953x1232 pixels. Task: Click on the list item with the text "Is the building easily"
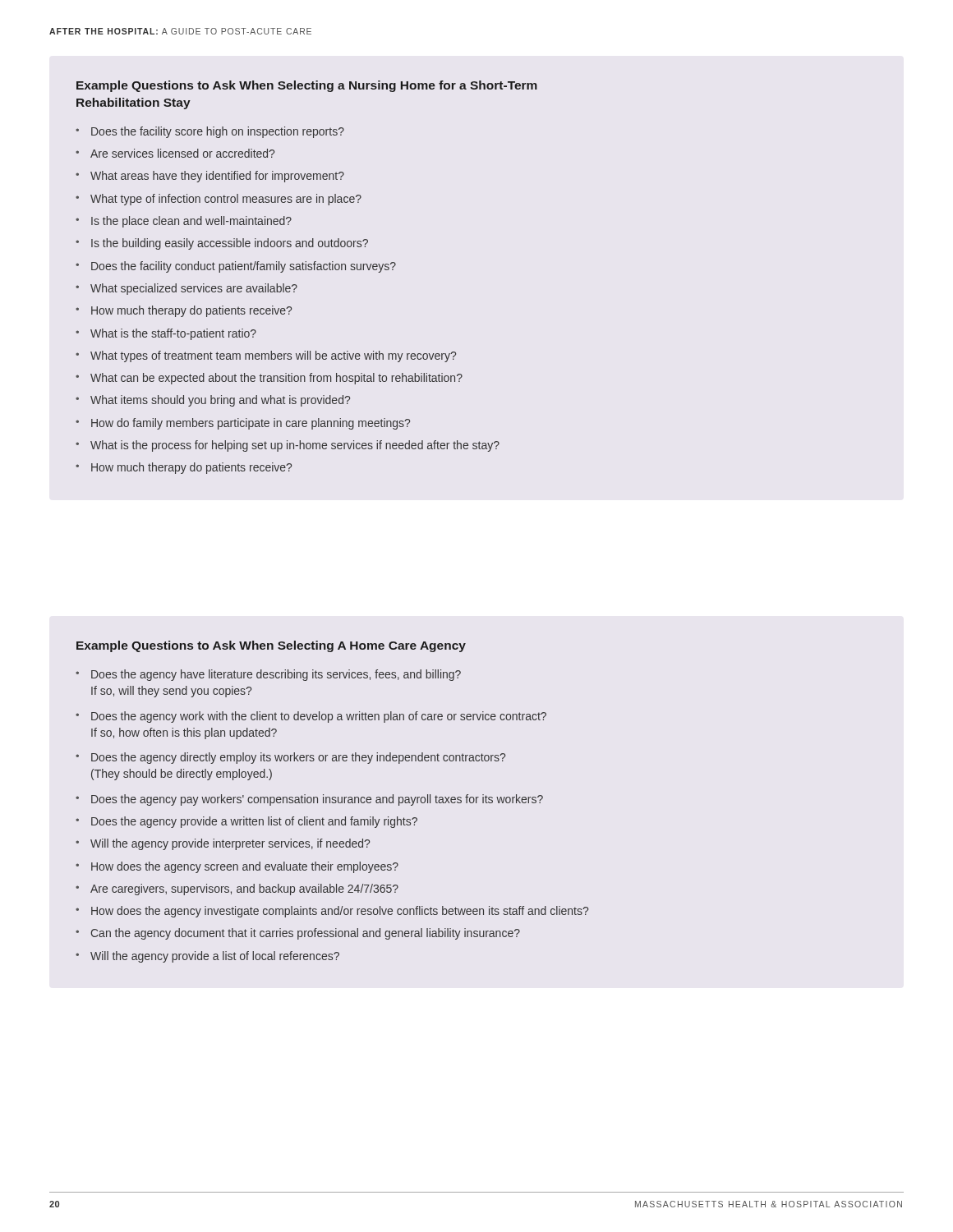coord(222,244)
